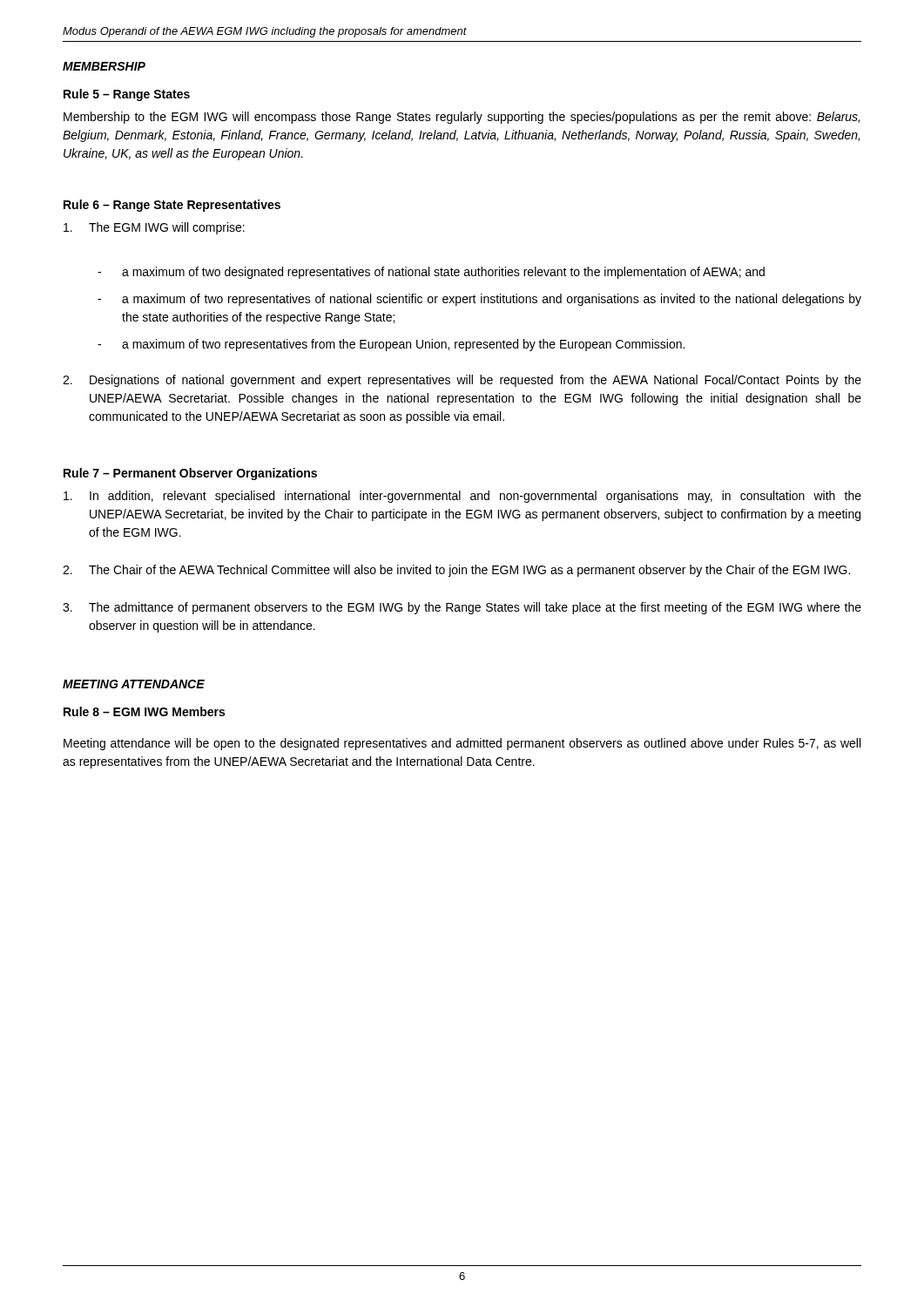
Task: Find the block on this page that starts "2. The Chair of the AEWA Technical Committee"
Action: pos(462,570)
